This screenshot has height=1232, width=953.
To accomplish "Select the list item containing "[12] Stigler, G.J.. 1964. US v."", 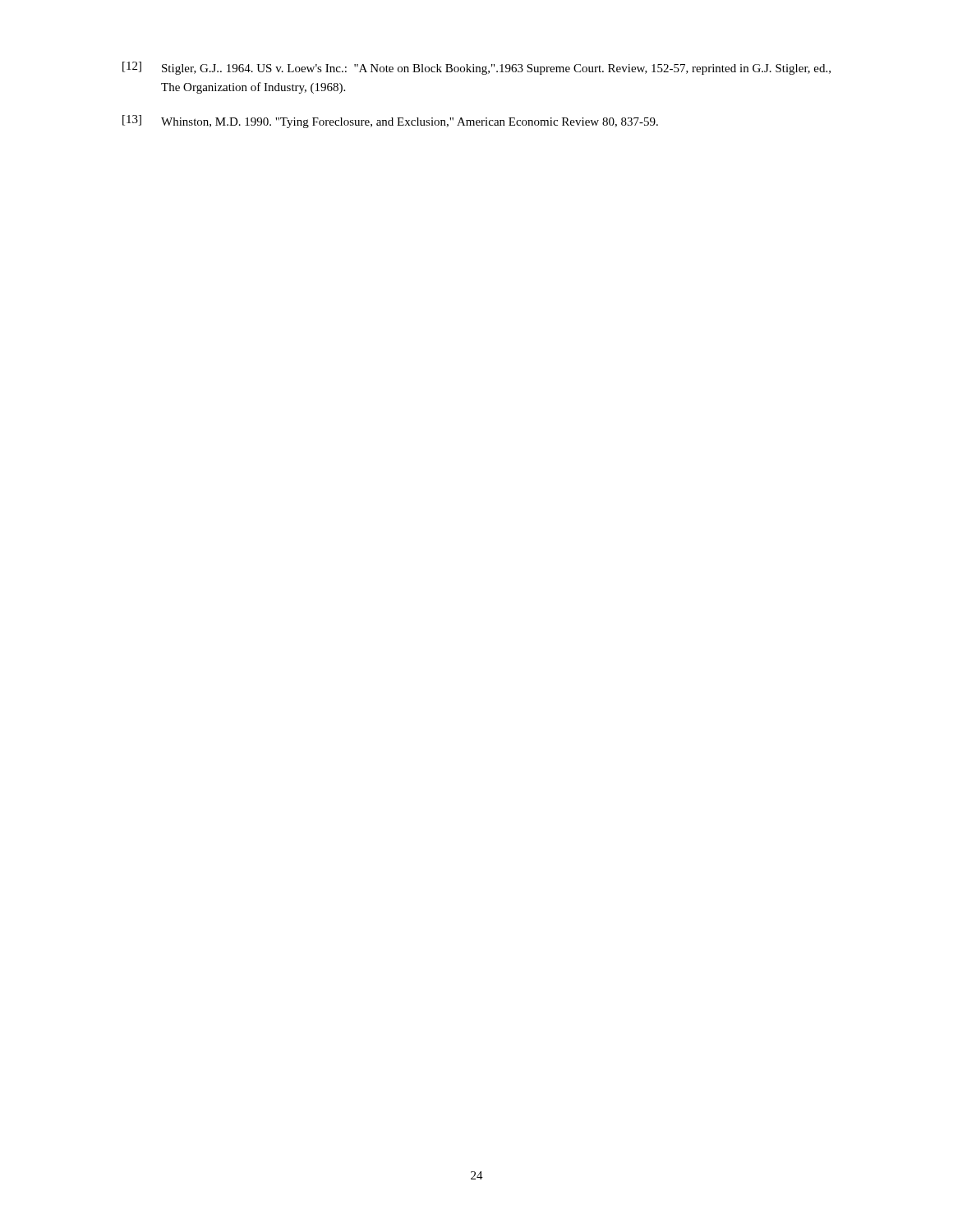I will (x=476, y=78).
